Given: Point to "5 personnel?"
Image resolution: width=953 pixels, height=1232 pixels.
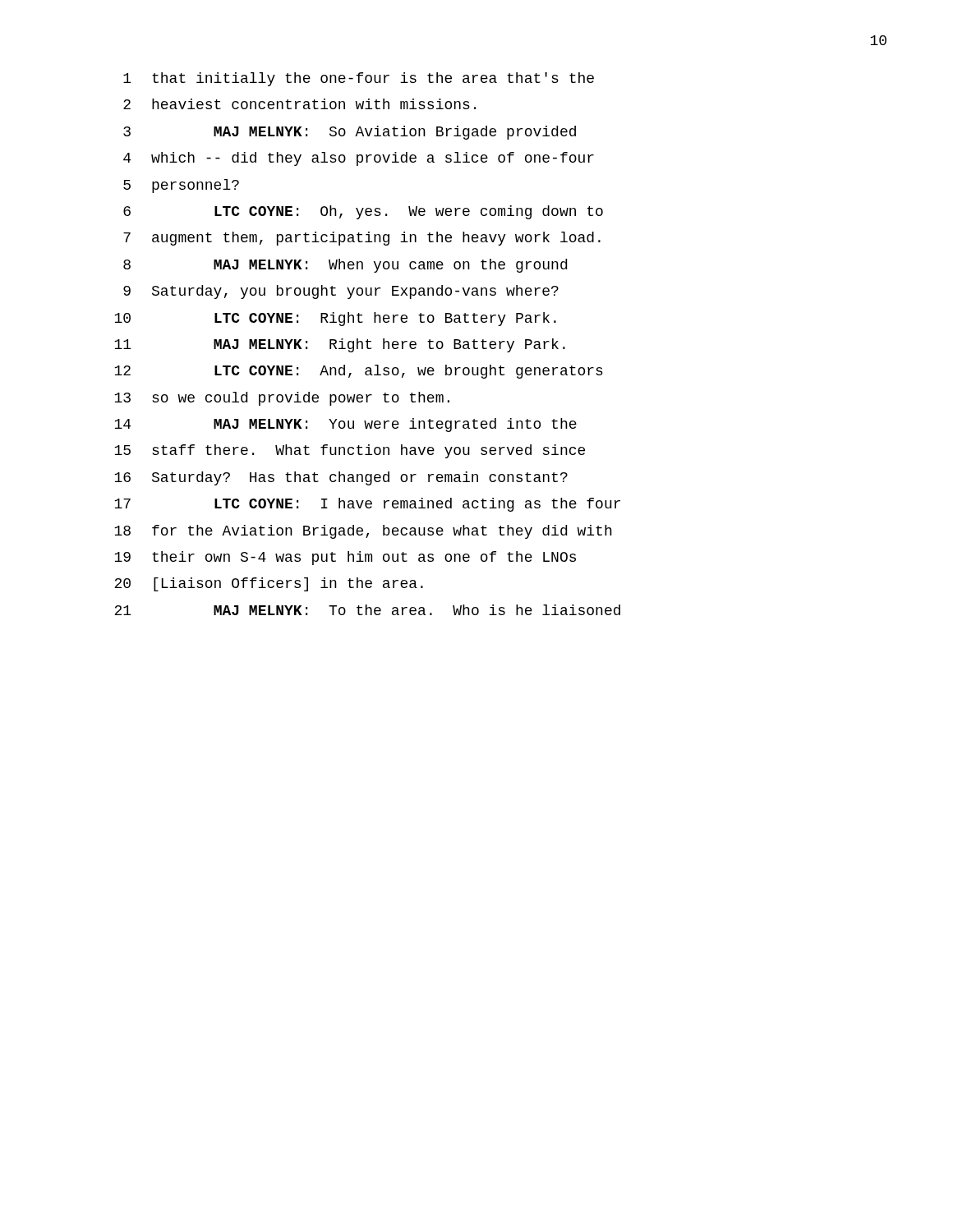Looking at the screenshot, I should [169, 185].
